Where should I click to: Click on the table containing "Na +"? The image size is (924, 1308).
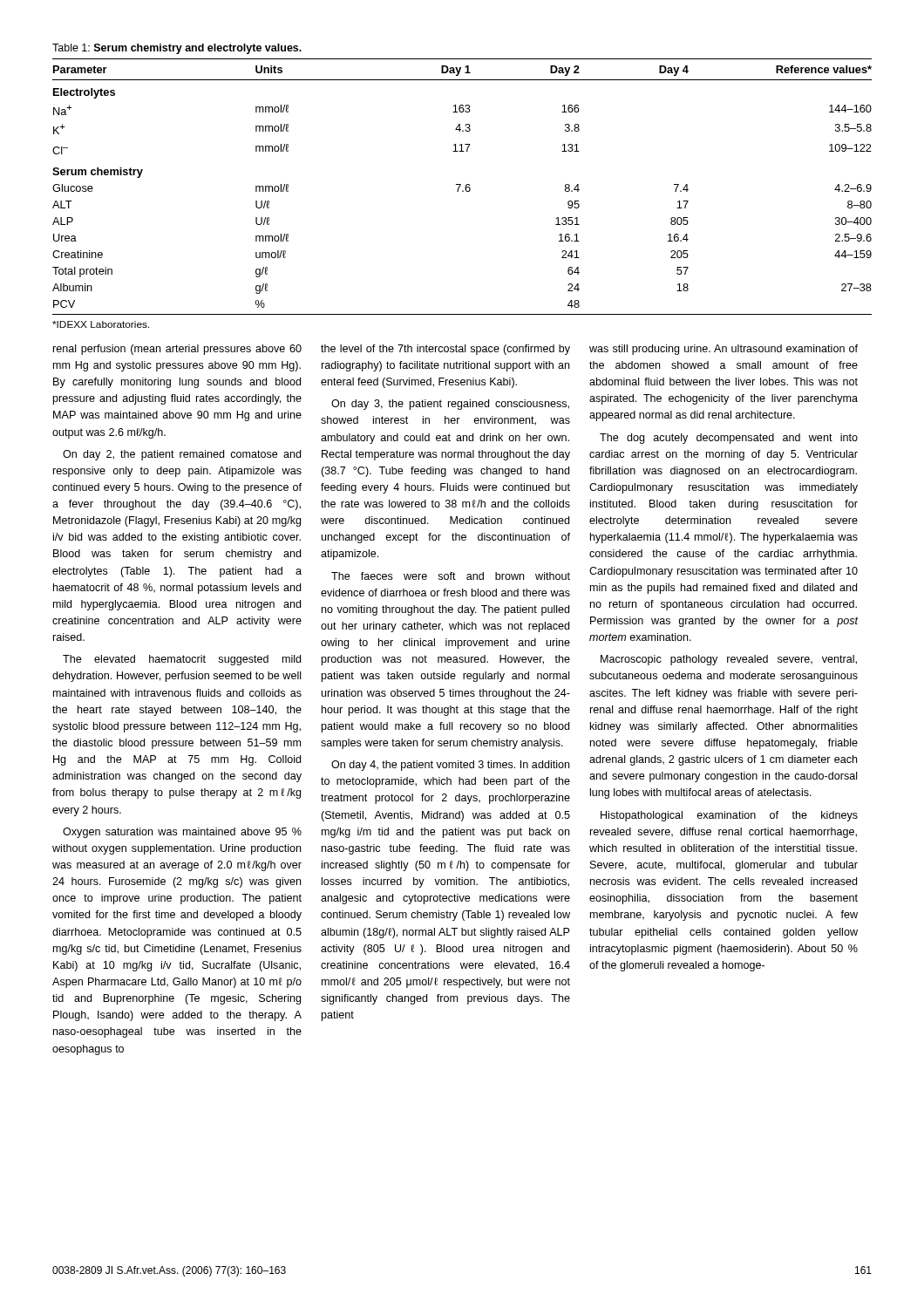click(x=462, y=187)
